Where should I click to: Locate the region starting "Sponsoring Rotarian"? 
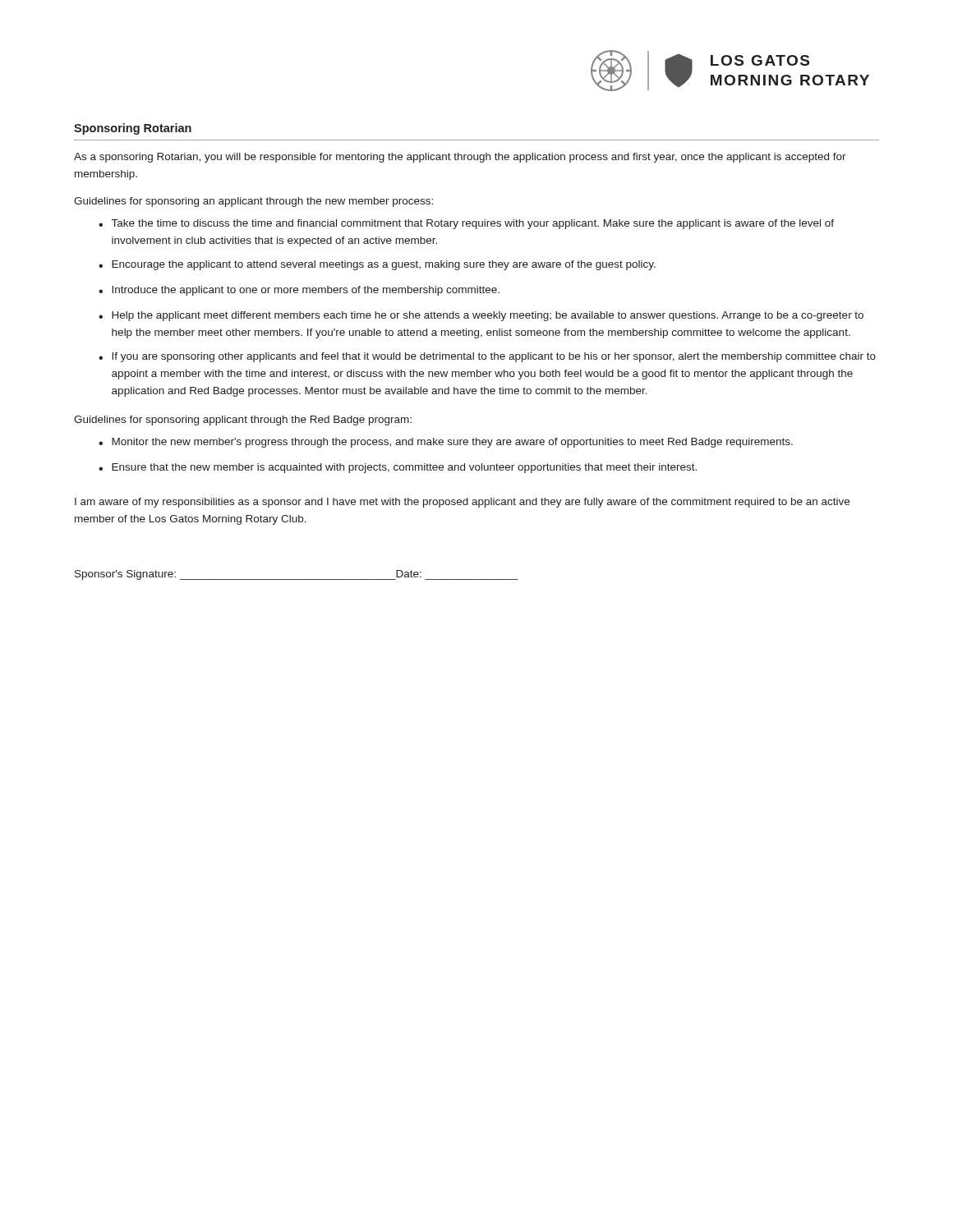click(x=476, y=128)
